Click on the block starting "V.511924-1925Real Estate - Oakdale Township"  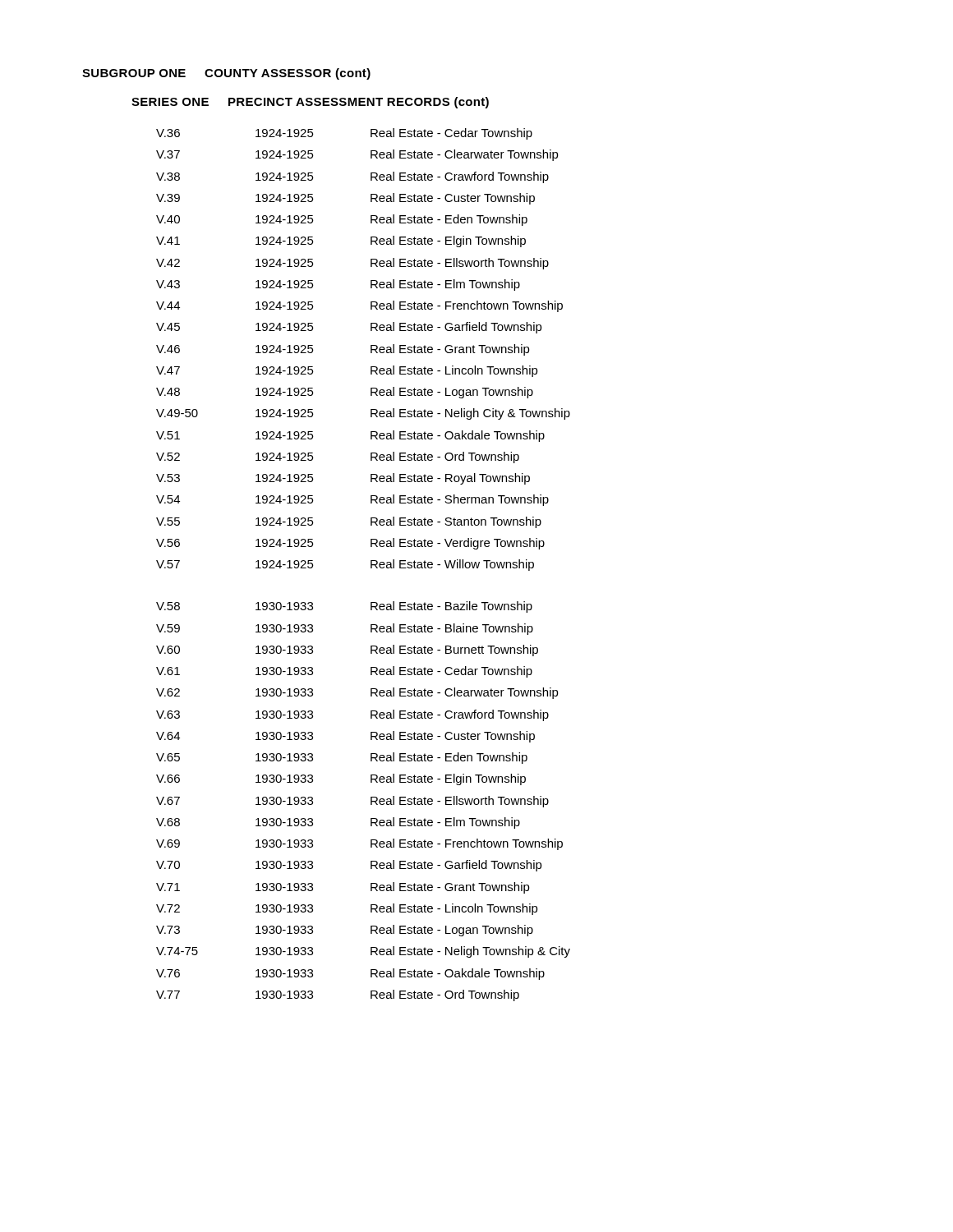click(485, 435)
